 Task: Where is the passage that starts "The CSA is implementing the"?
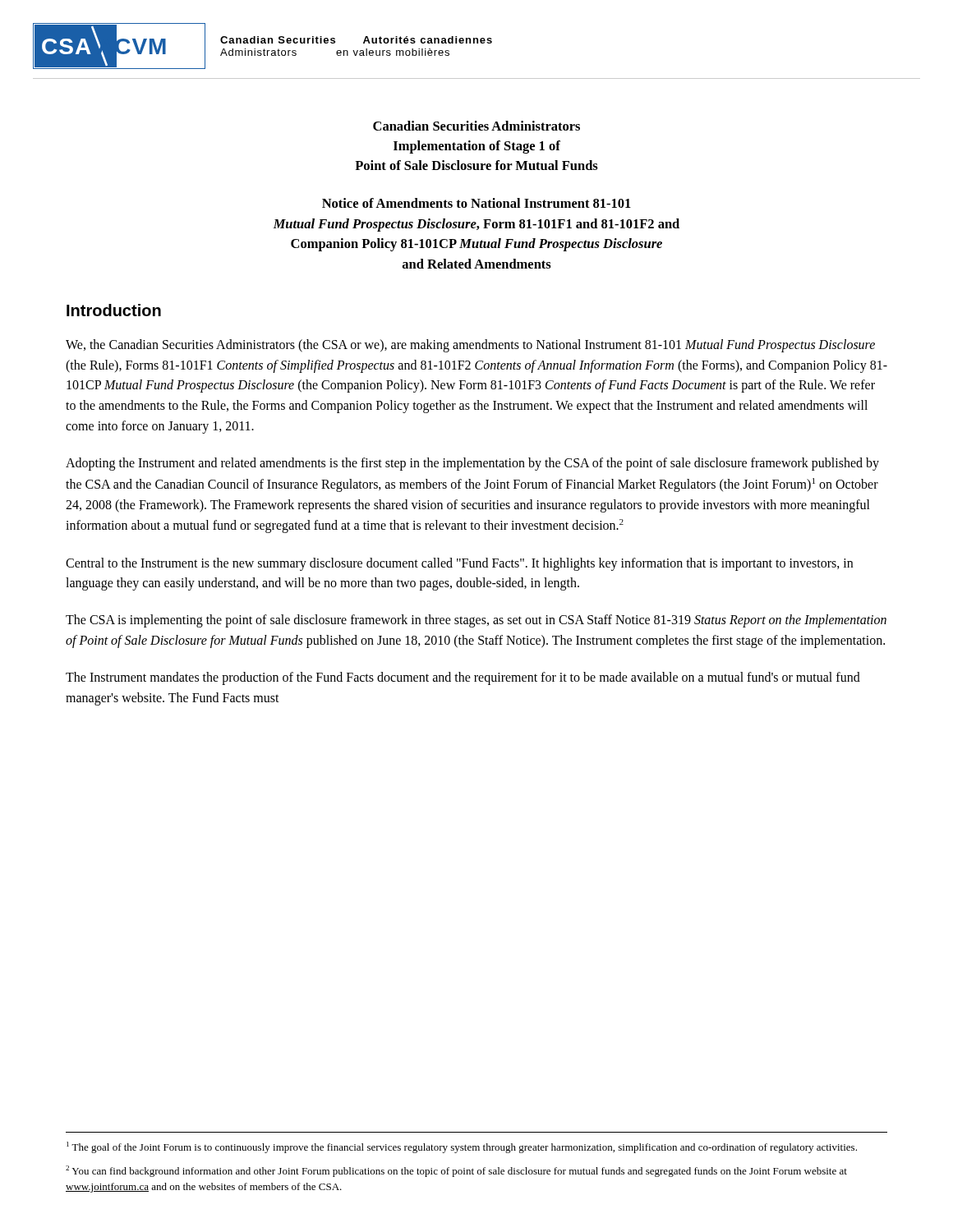(476, 630)
